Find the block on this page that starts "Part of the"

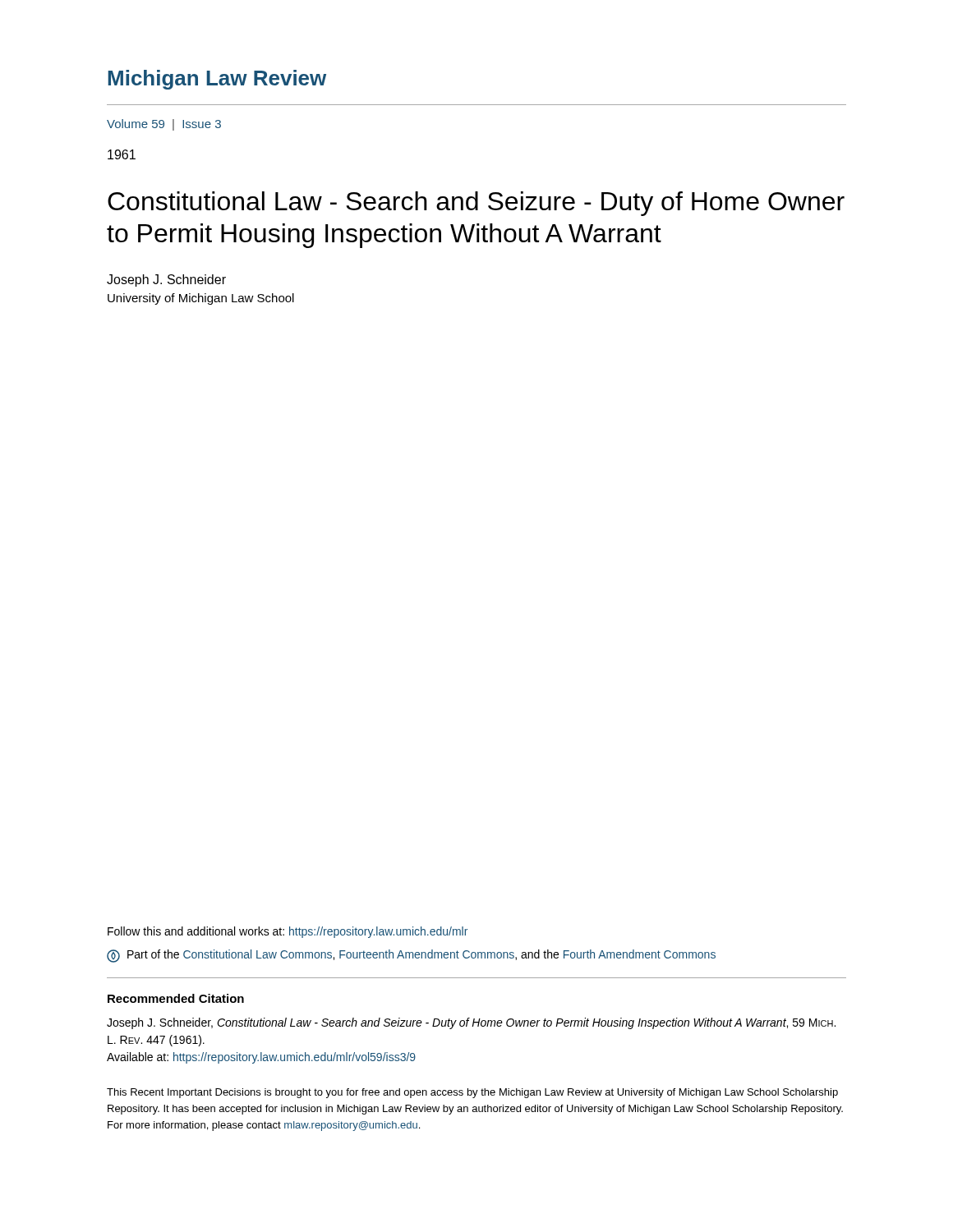pos(411,955)
